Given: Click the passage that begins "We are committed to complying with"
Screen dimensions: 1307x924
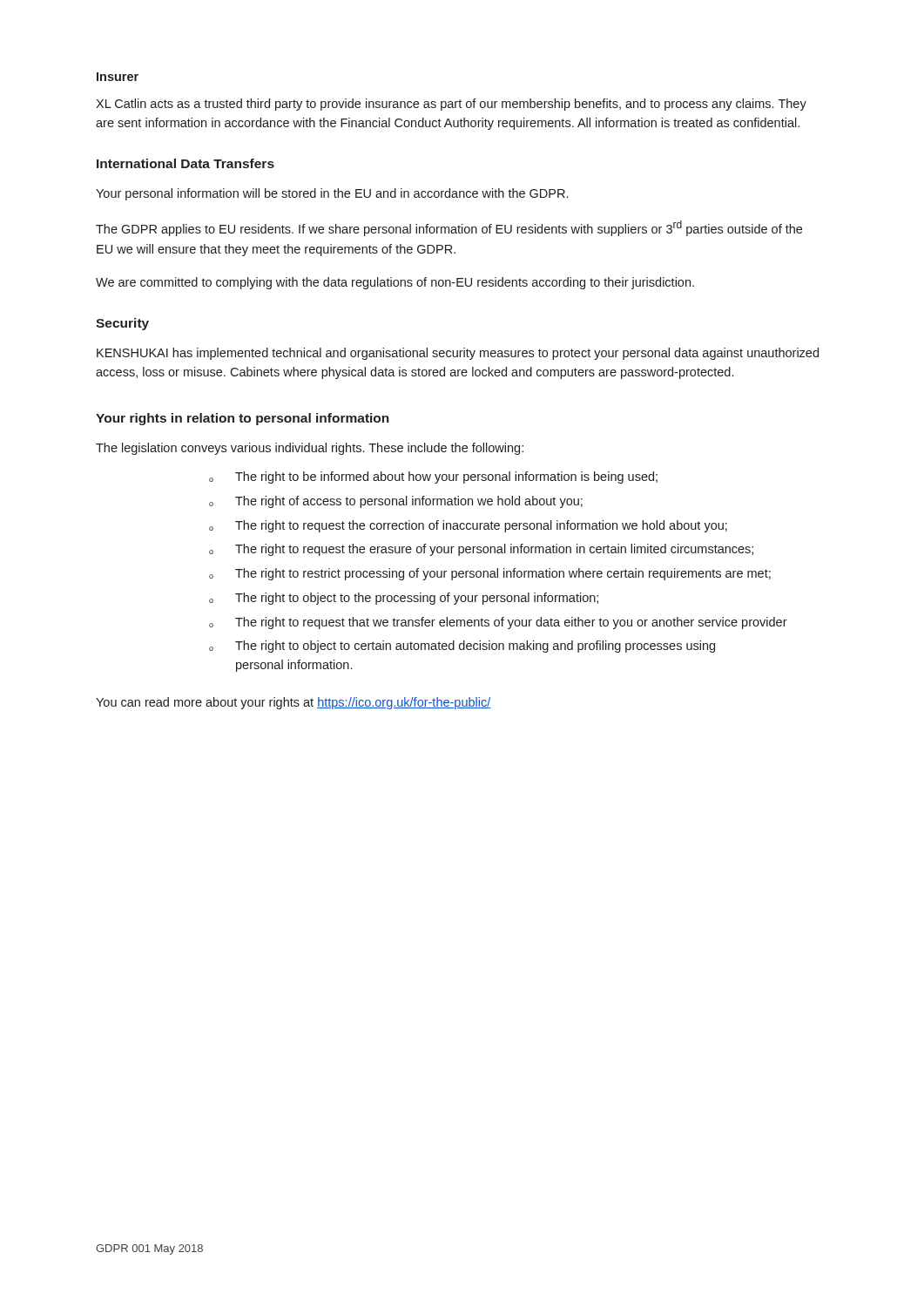Looking at the screenshot, I should [395, 282].
